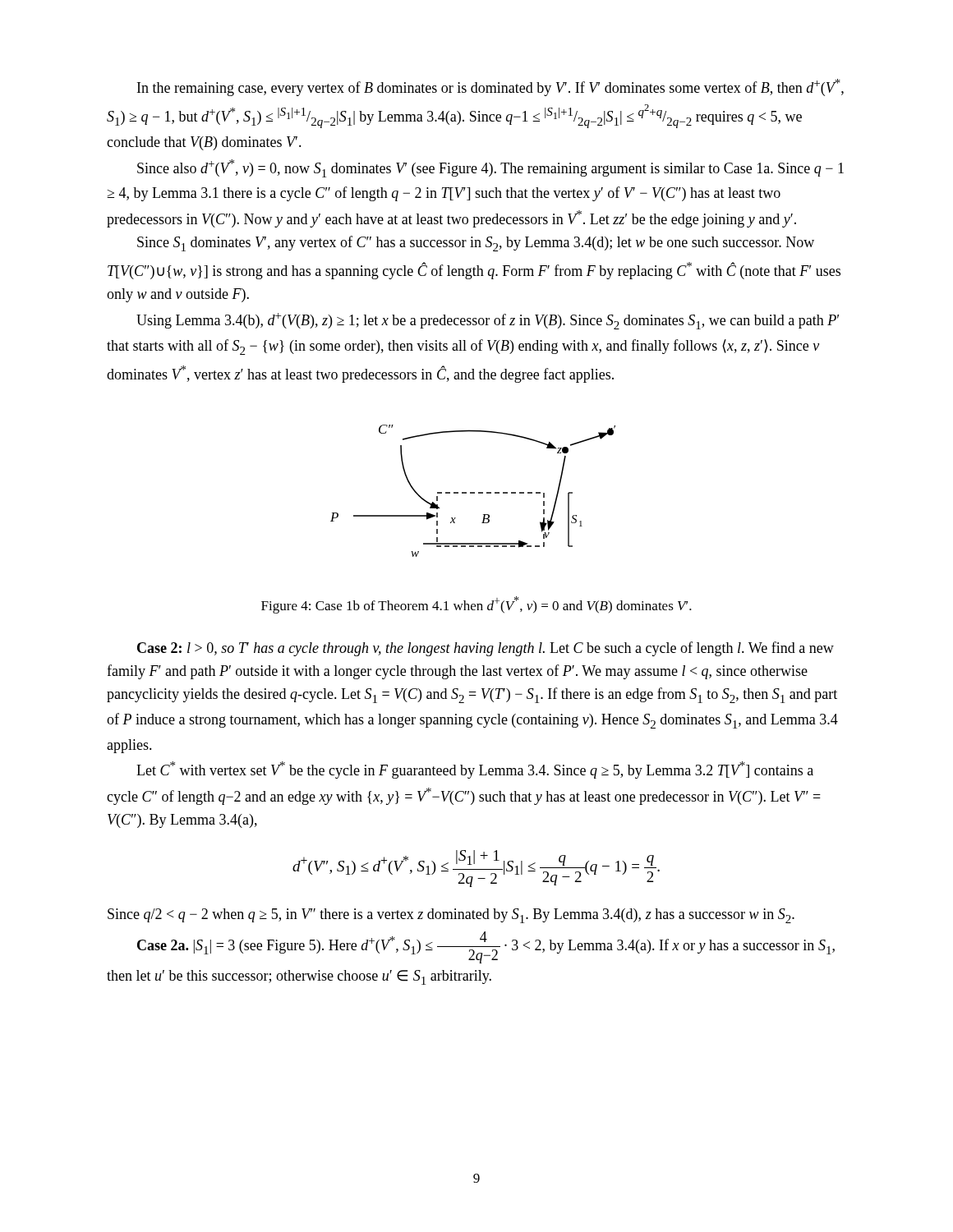Click the passage that begins "Case 2: l > 0,"
The width and height of the screenshot is (953, 1232).
pos(476,697)
